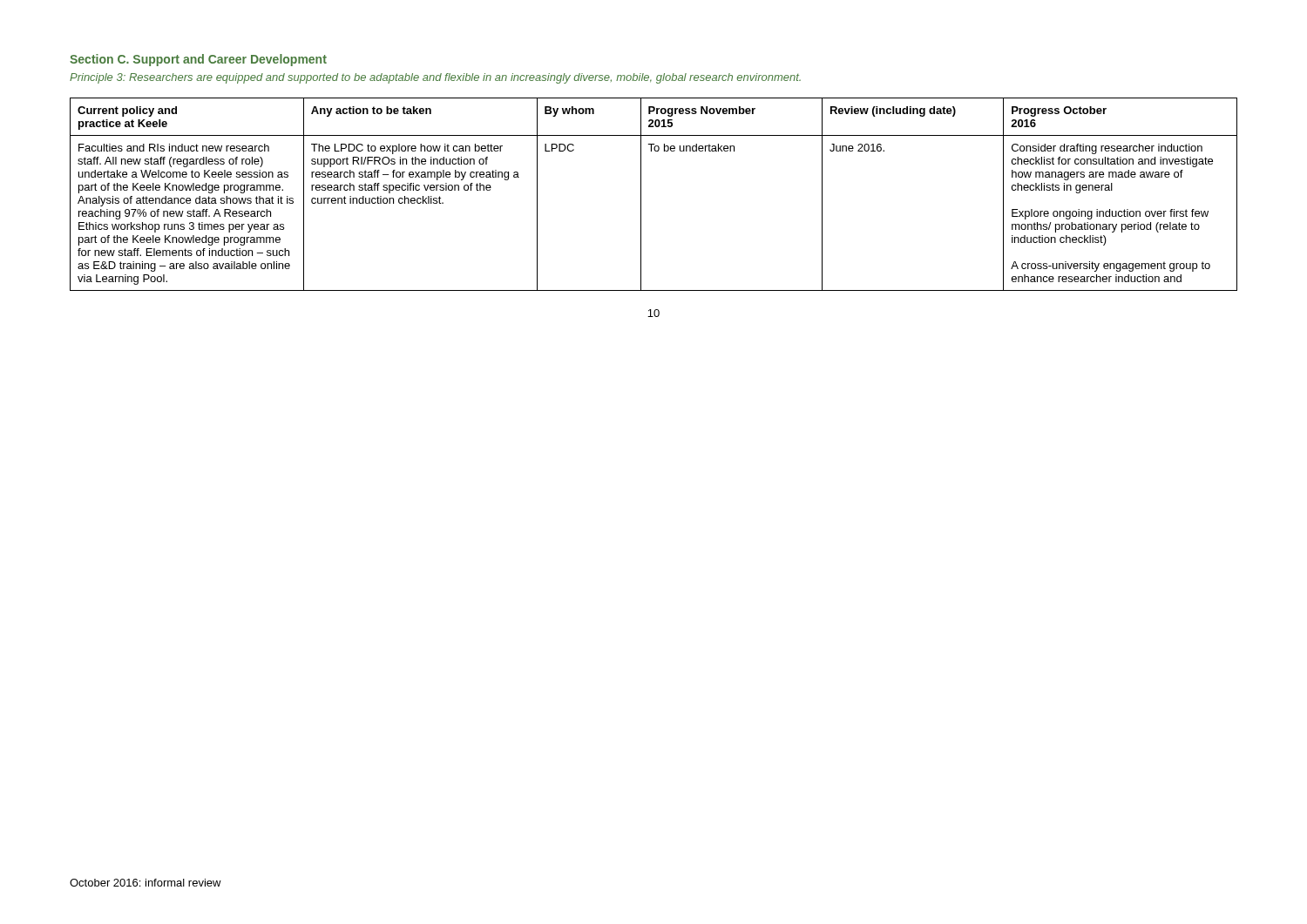1307x924 pixels.
Task: Select the text block containing "Principle 3: Researchers are equipped"
Action: pos(436,77)
